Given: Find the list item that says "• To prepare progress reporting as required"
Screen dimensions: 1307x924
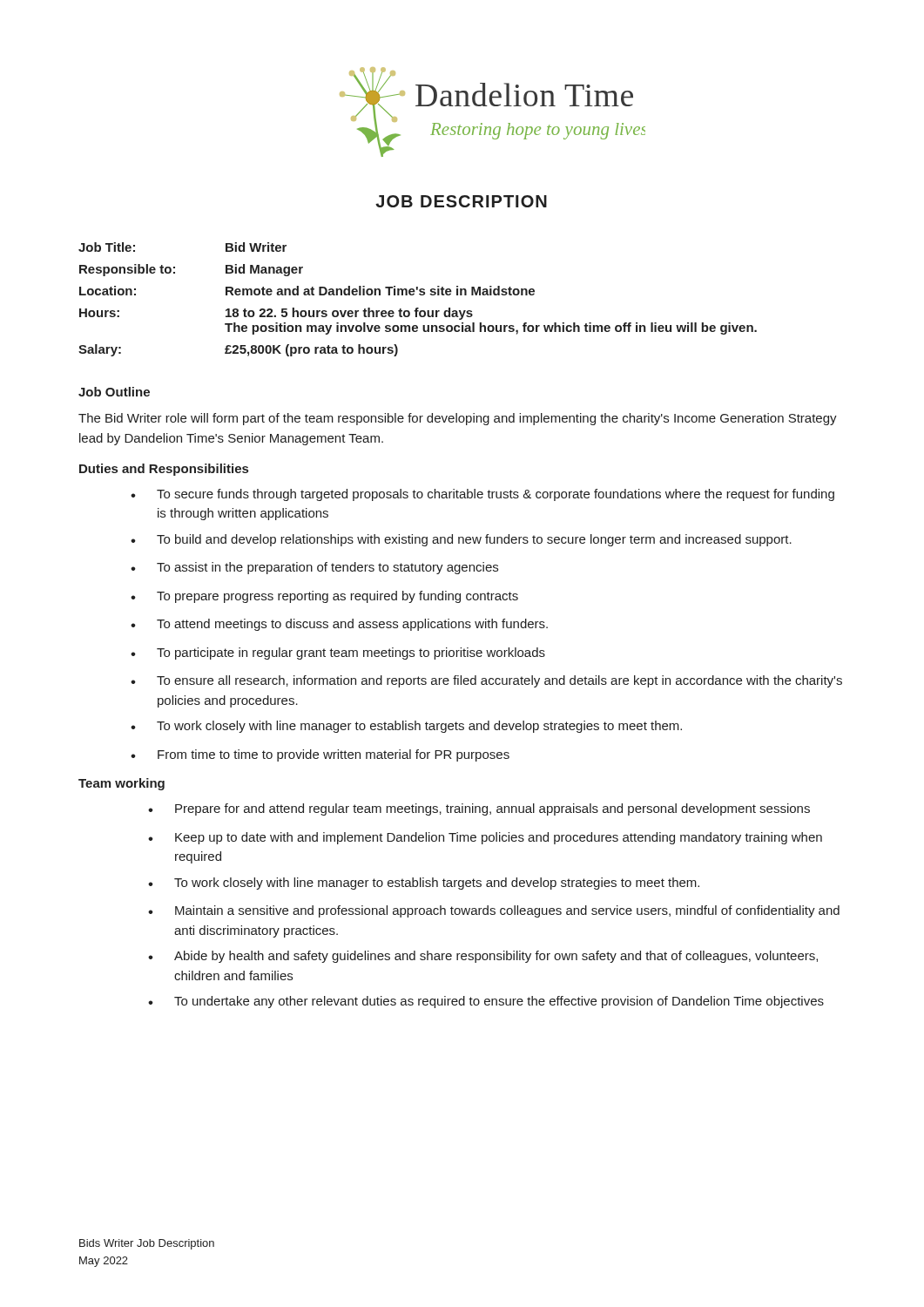Looking at the screenshot, I should coord(488,597).
